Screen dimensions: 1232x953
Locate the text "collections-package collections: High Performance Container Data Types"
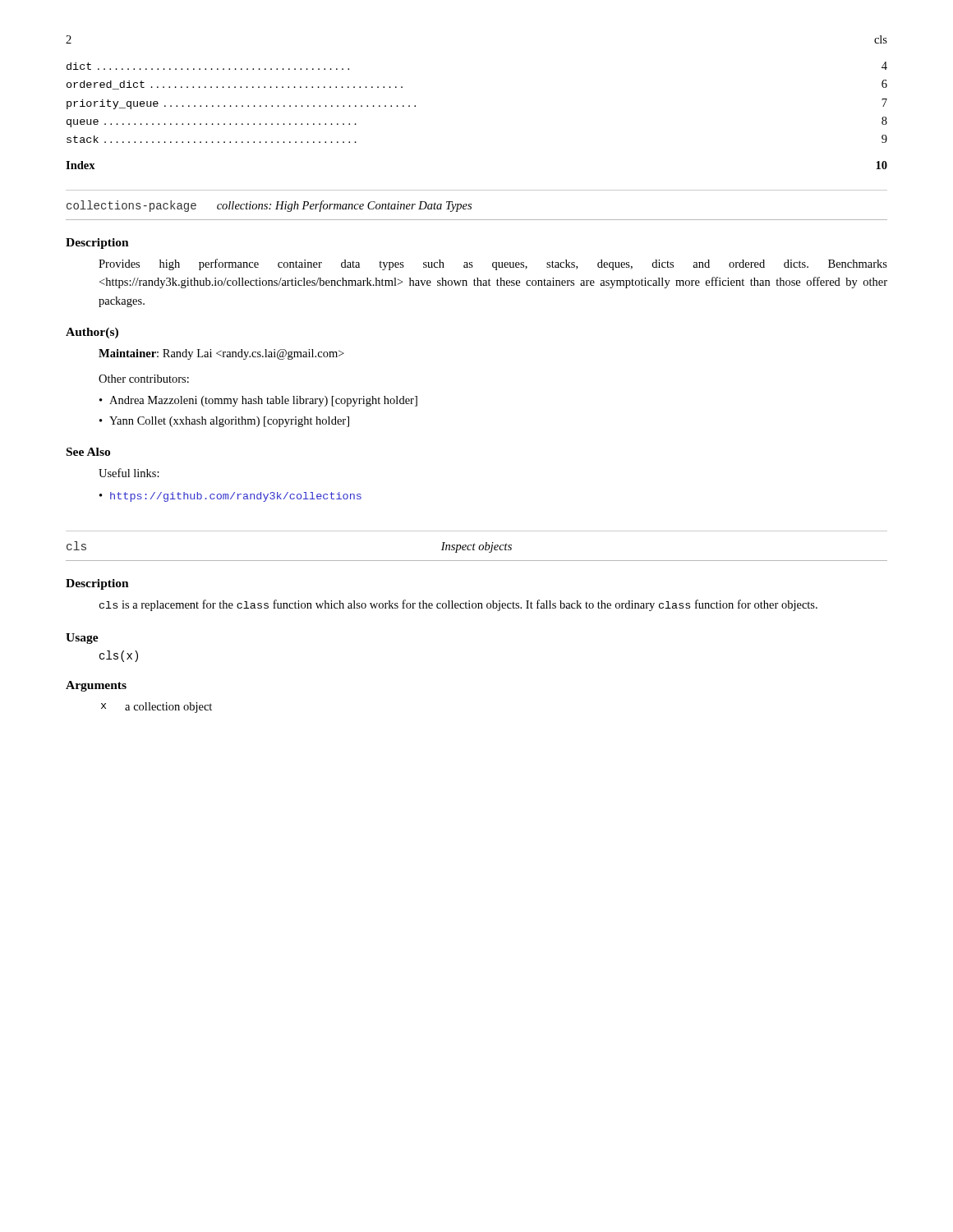coord(476,206)
